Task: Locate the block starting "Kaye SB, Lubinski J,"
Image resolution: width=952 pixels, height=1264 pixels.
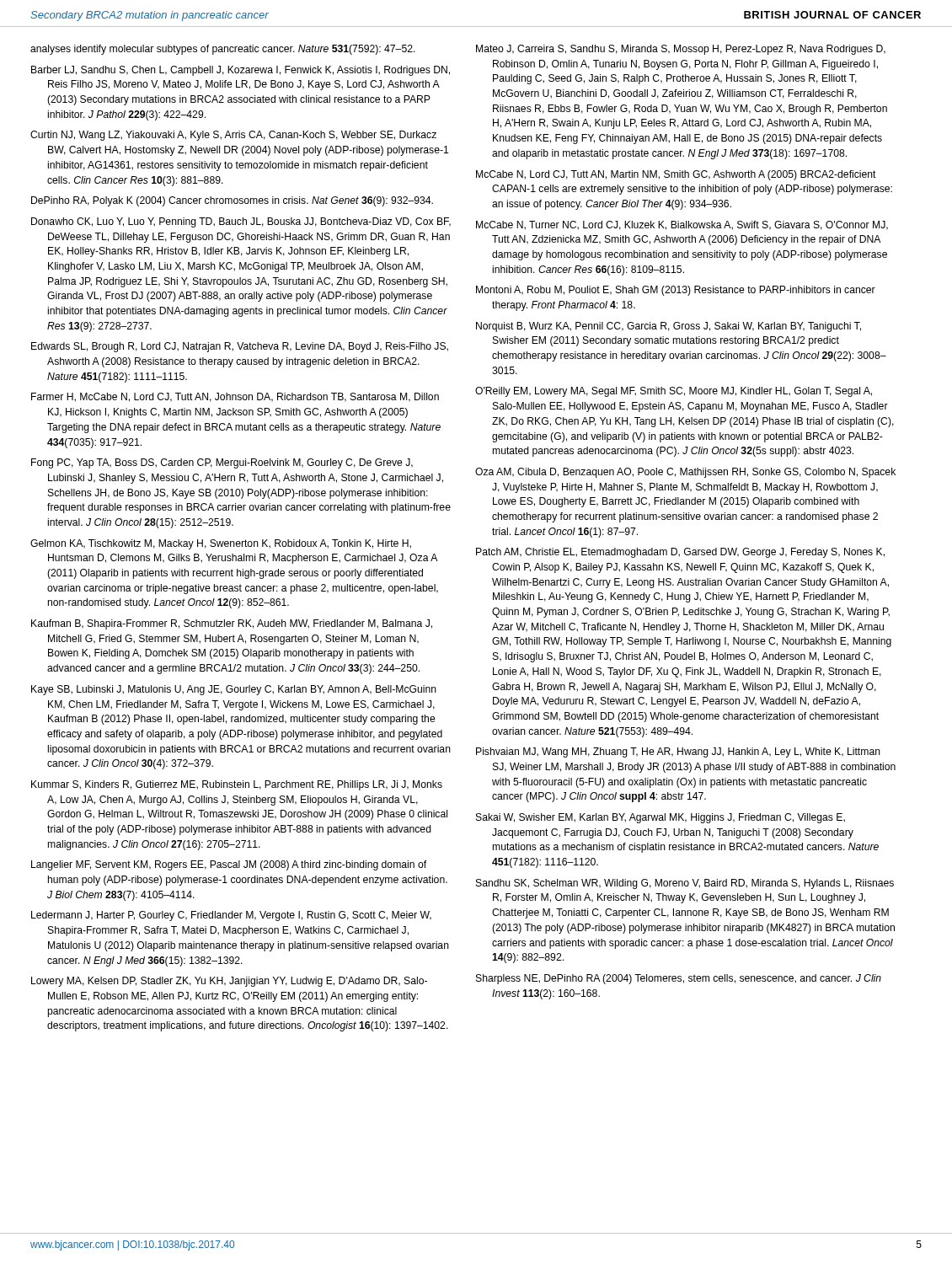Action: (x=241, y=726)
